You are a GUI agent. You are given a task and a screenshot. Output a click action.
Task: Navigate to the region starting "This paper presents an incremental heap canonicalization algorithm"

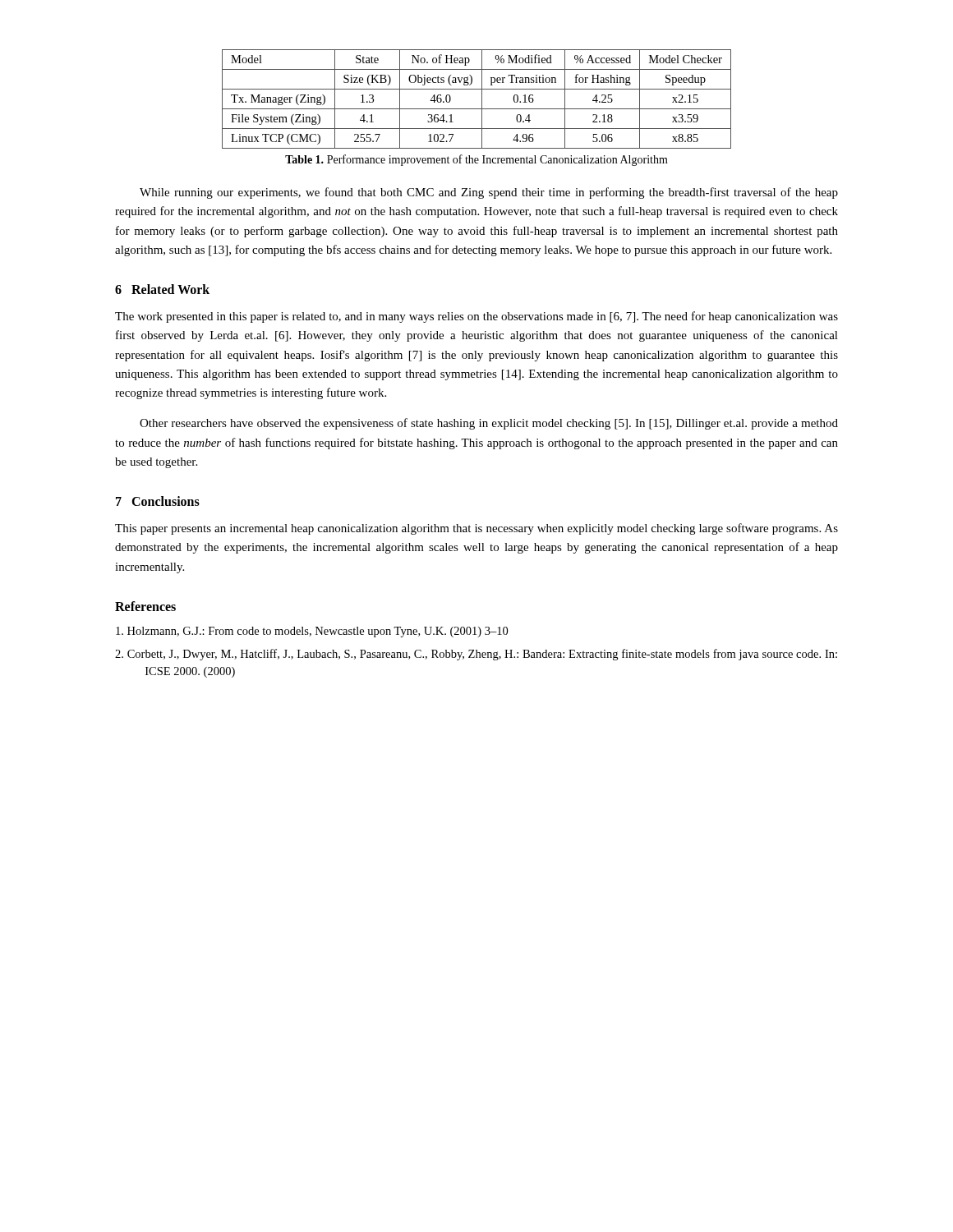[476, 548]
